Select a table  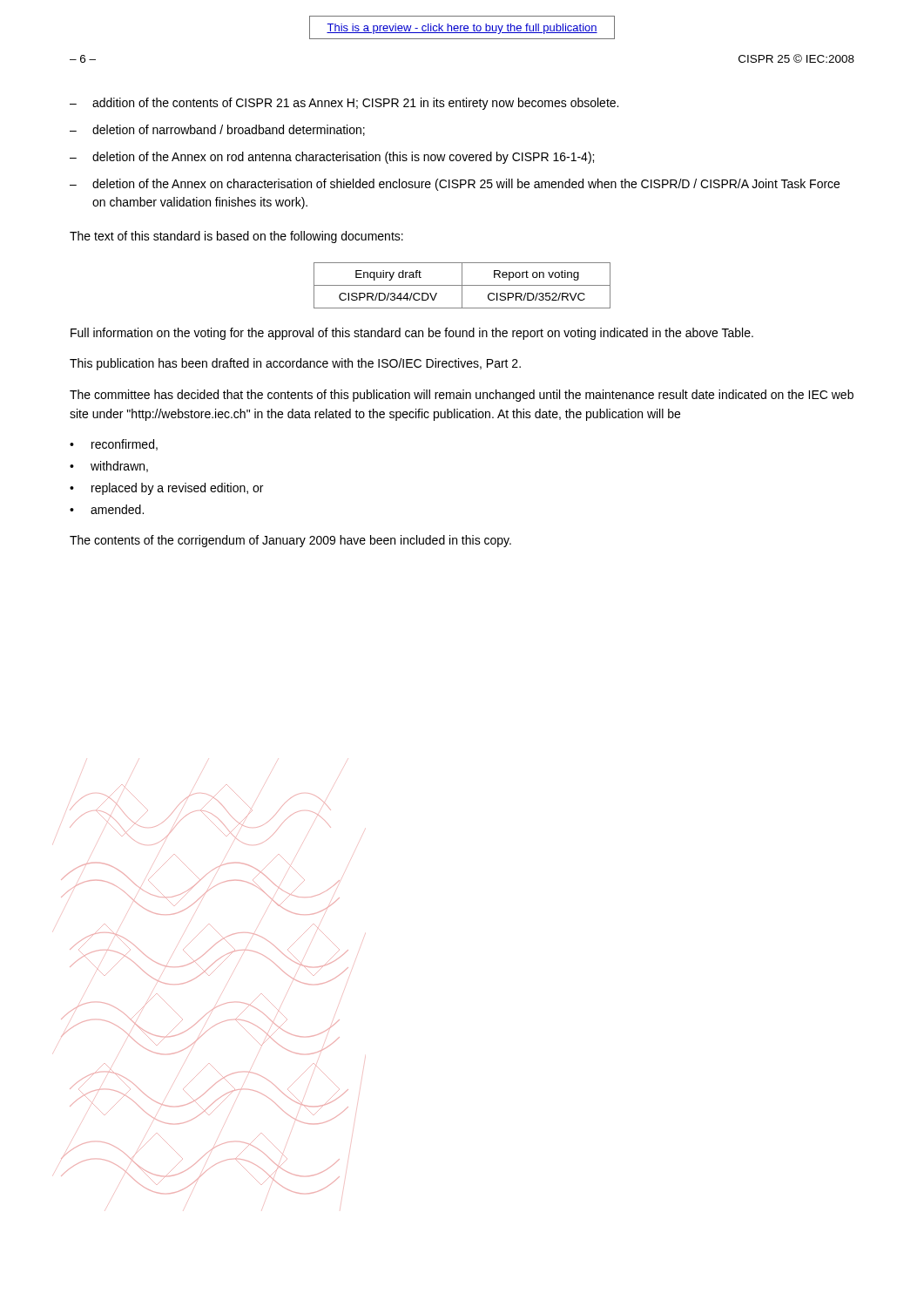point(462,285)
